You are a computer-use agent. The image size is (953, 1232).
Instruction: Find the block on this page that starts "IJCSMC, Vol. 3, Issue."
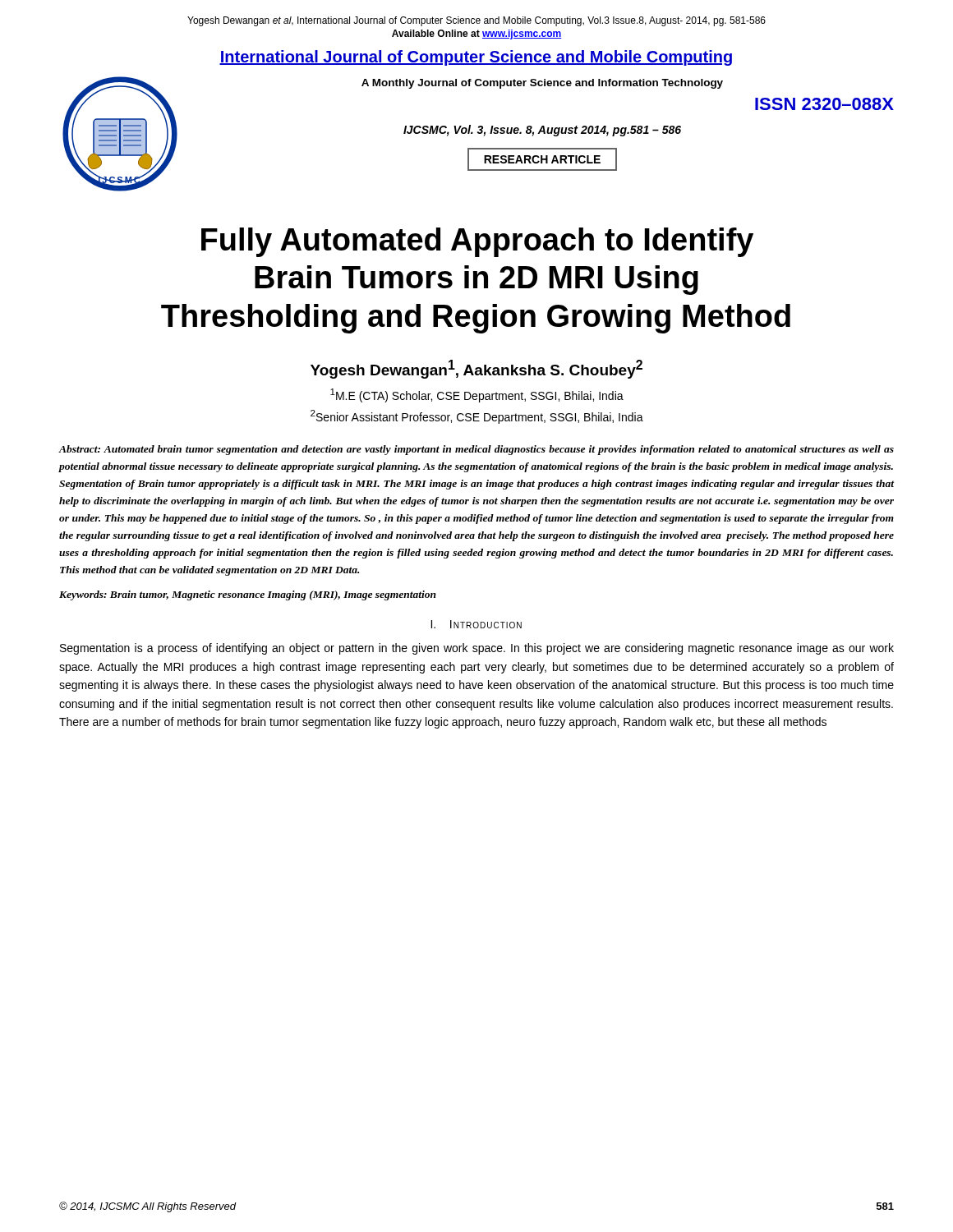[542, 130]
